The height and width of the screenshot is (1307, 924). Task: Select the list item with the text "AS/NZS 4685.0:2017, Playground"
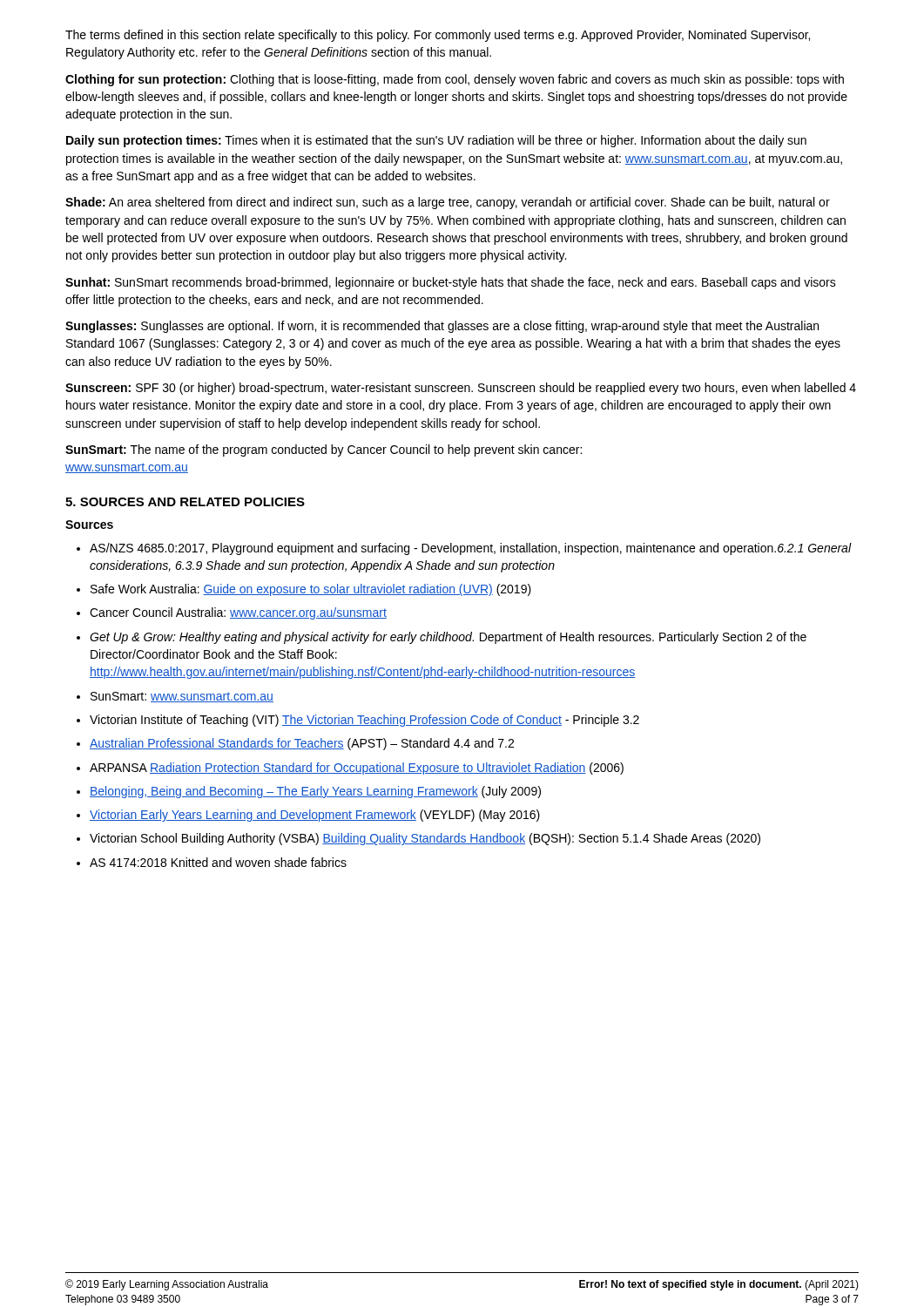(474, 557)
